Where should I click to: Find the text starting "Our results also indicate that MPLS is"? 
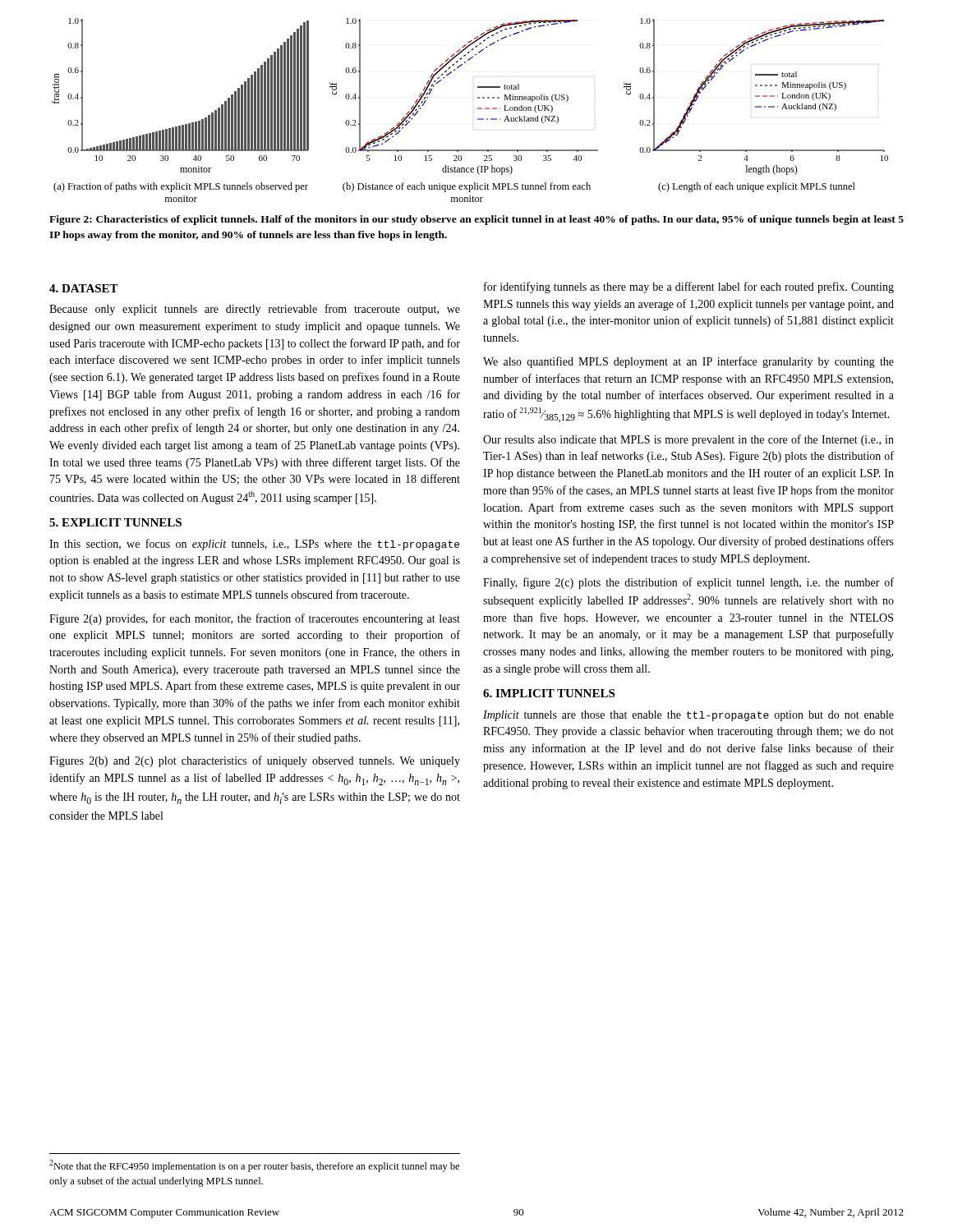688,499
